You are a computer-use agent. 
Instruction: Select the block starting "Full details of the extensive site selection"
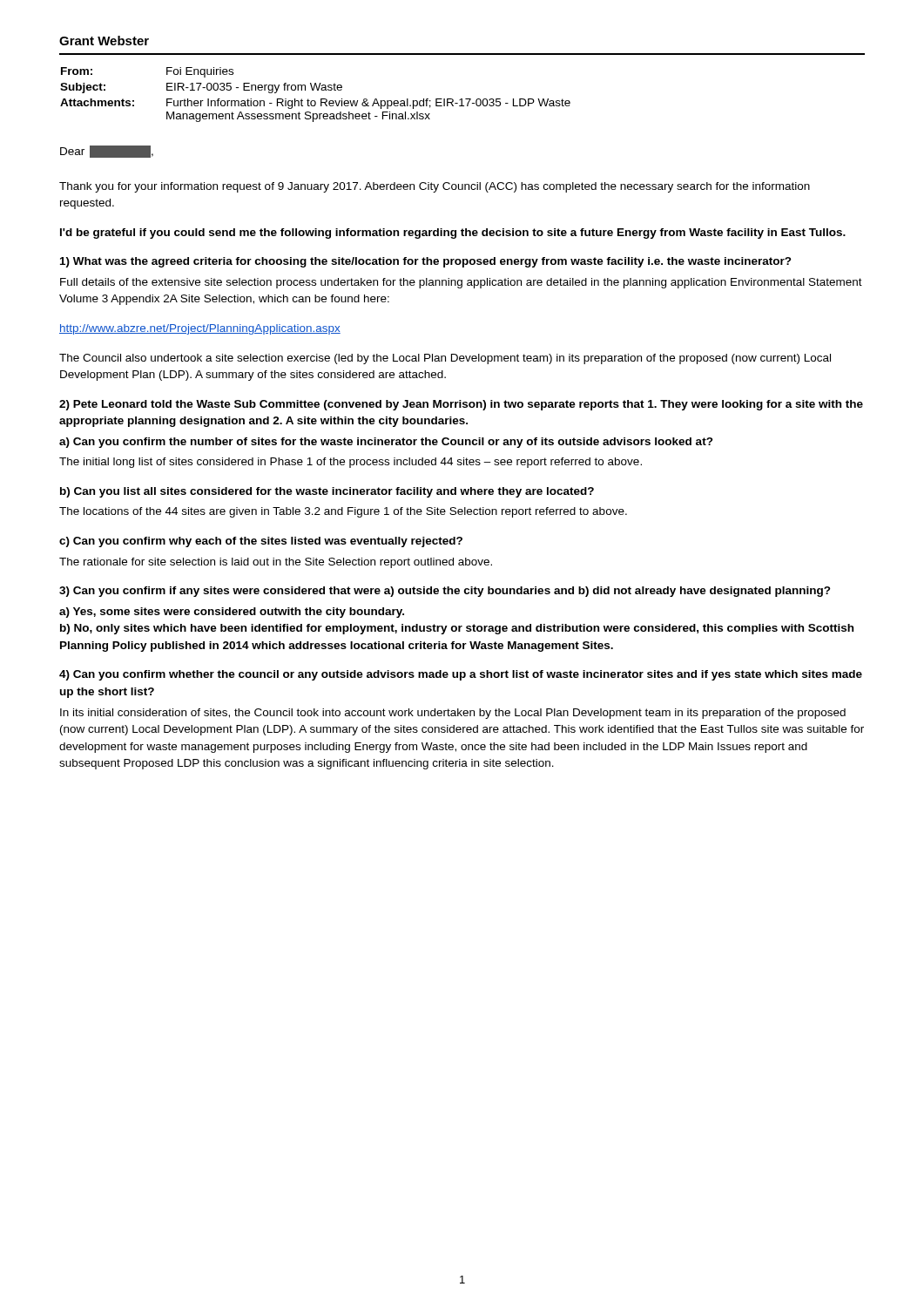(x=461, y=290)
